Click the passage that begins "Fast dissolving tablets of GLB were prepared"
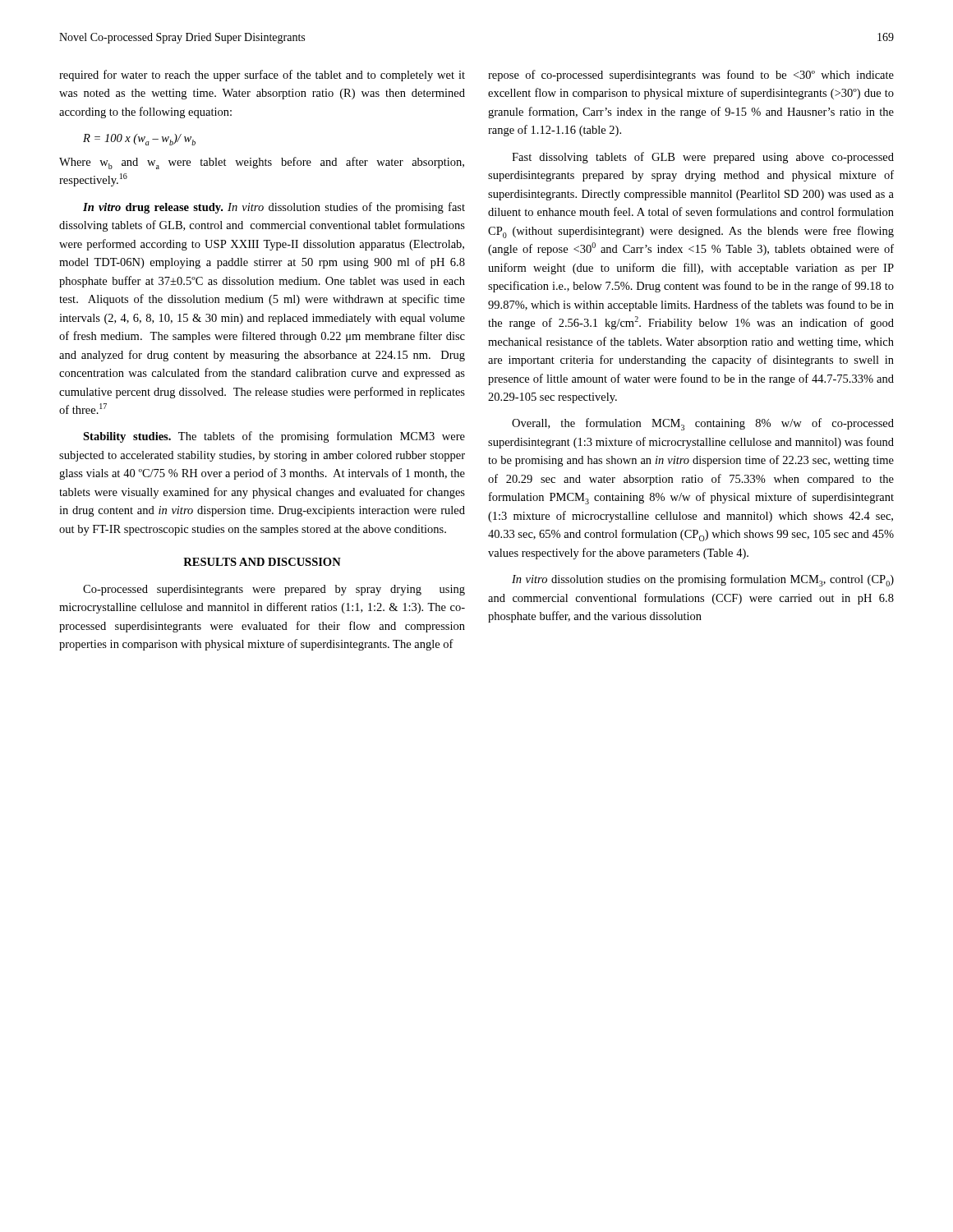Viewport: 953px width, 1232px height. [691, 277]
